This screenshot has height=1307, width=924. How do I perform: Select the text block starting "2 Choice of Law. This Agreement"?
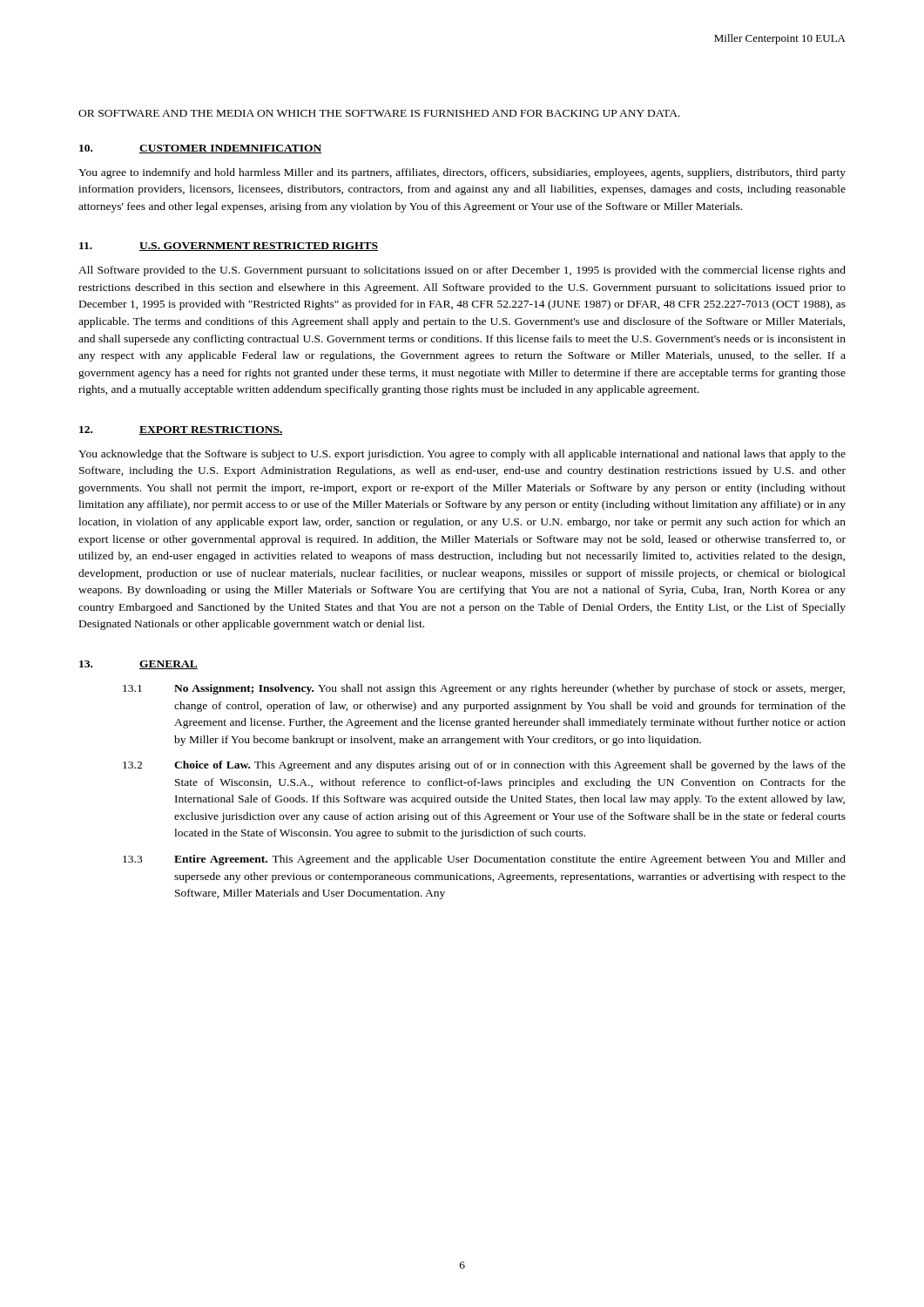tap(462, 799)
